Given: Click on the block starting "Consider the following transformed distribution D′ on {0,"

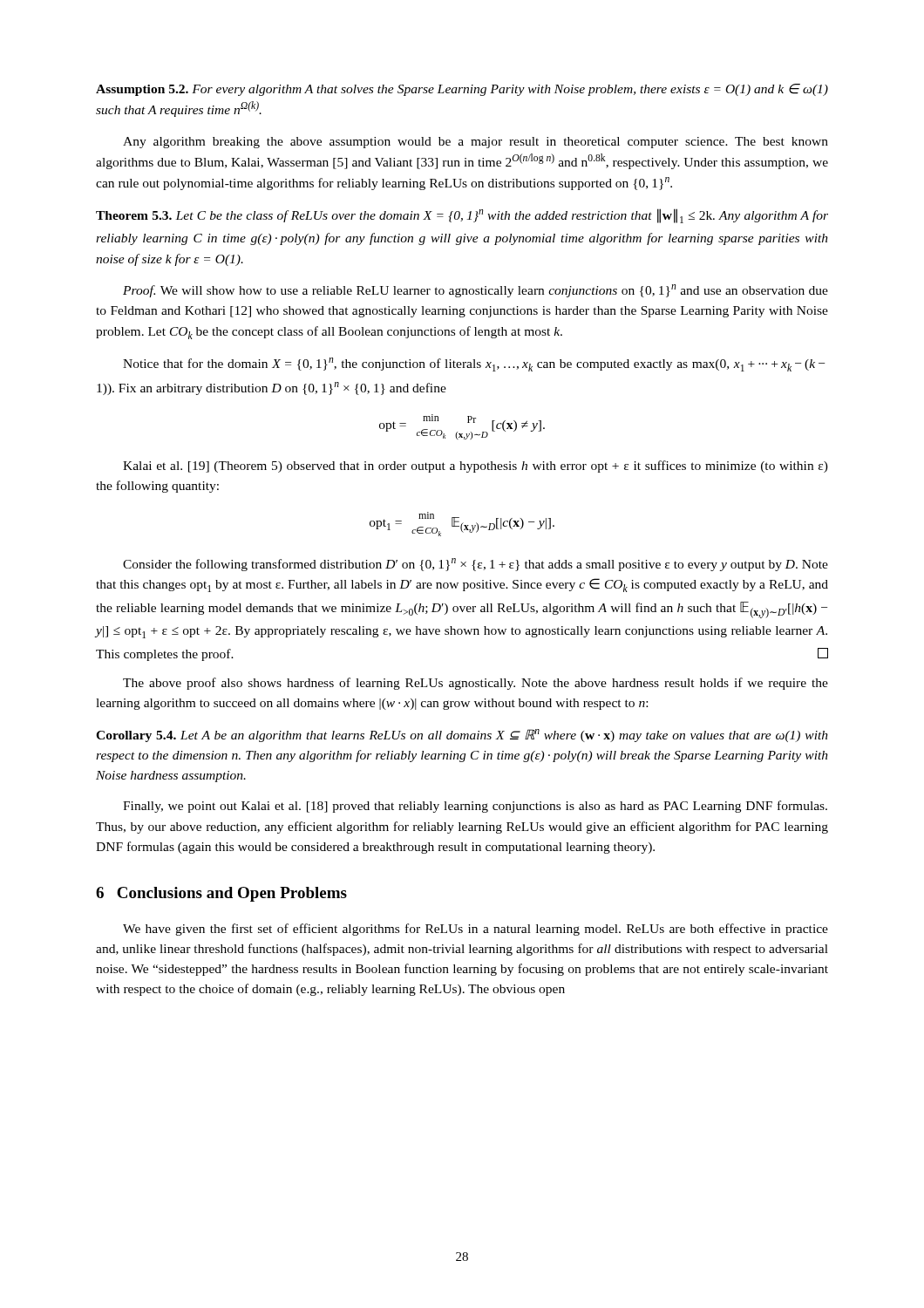Looking at the screenshot, I should tap(462, 608).
